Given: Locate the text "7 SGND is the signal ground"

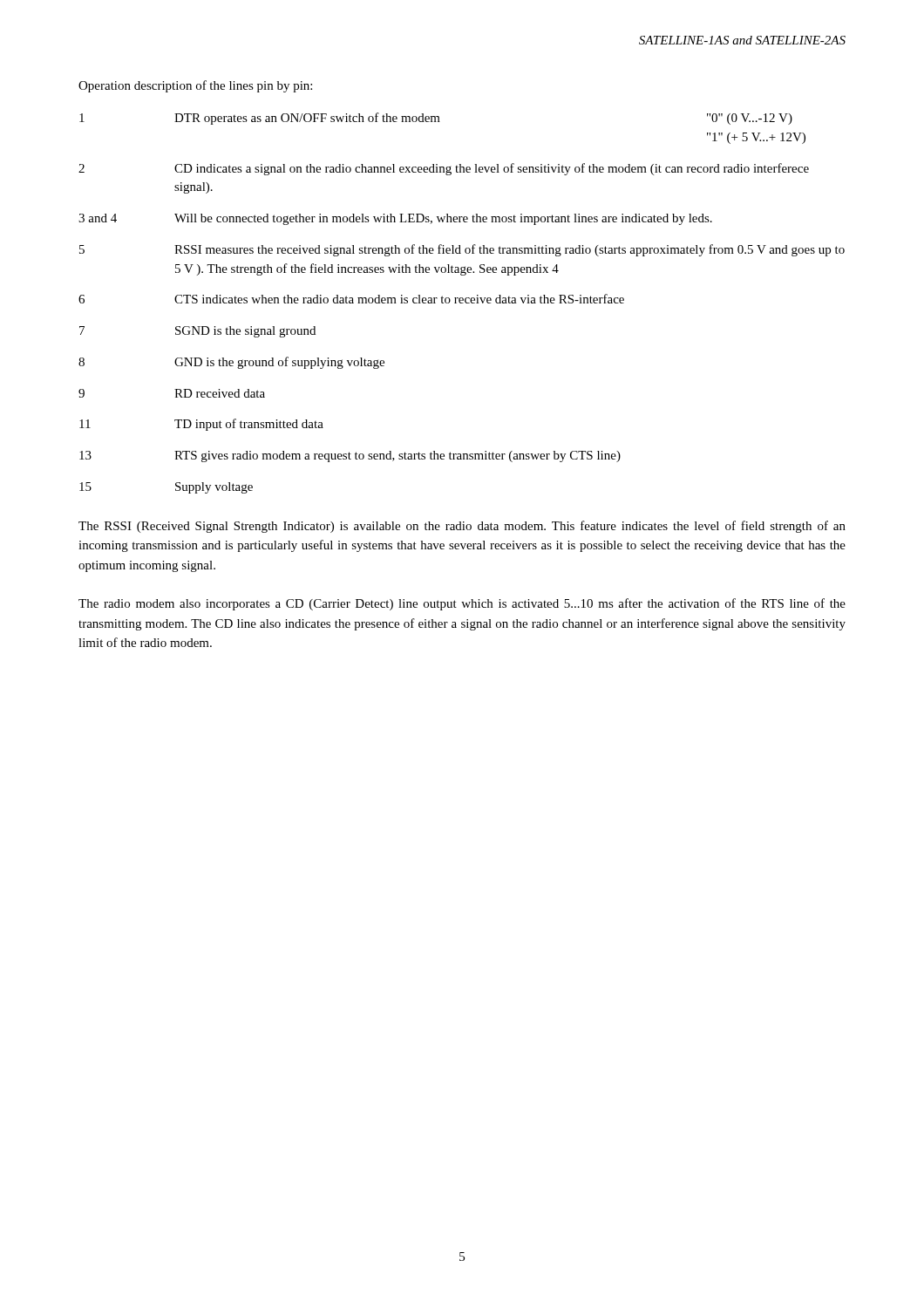Looking at the screenshot, I should click(x=197, y=332).
